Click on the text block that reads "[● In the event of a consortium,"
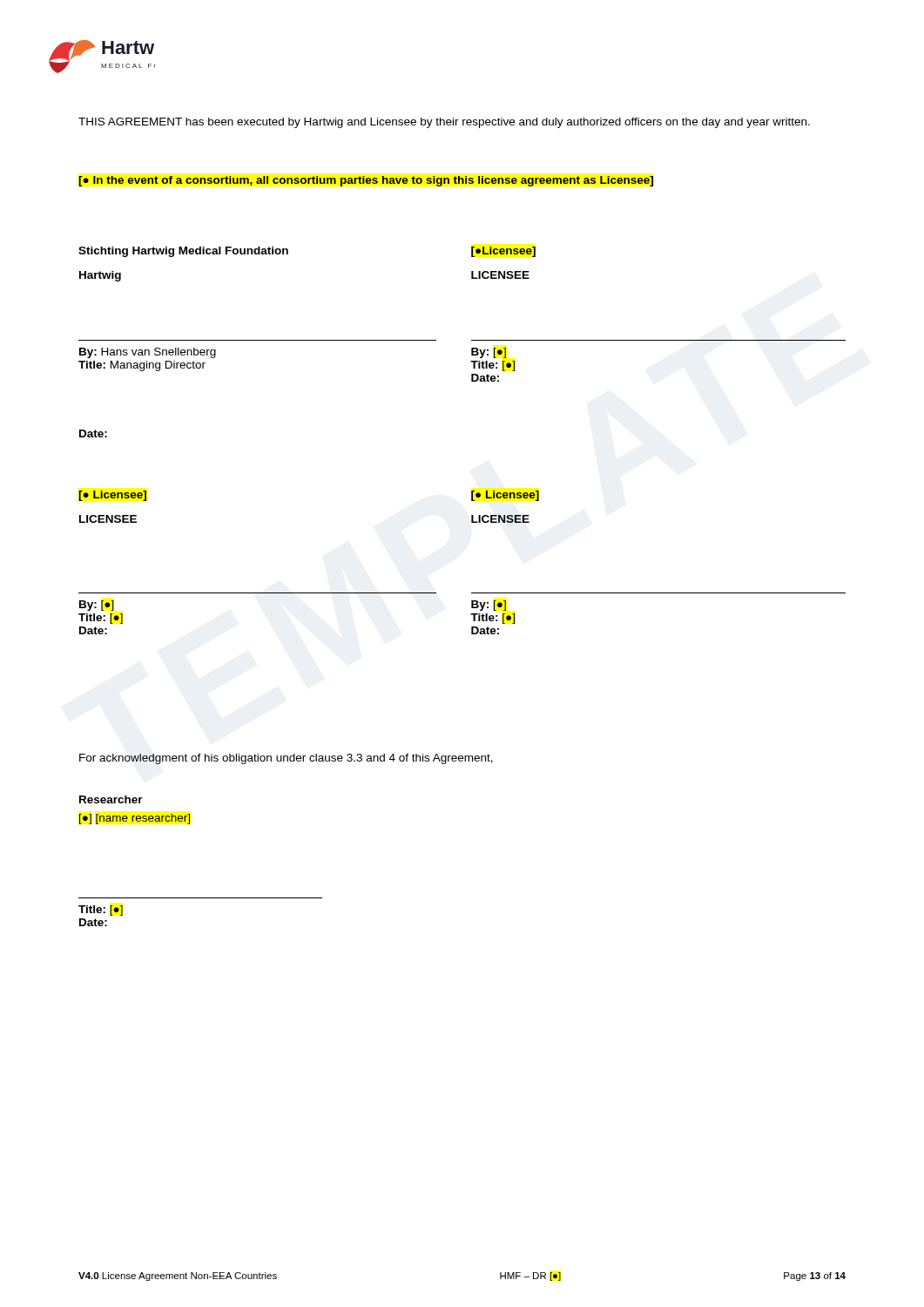The height and width of the screenshot is (1307, 924). 366,180
